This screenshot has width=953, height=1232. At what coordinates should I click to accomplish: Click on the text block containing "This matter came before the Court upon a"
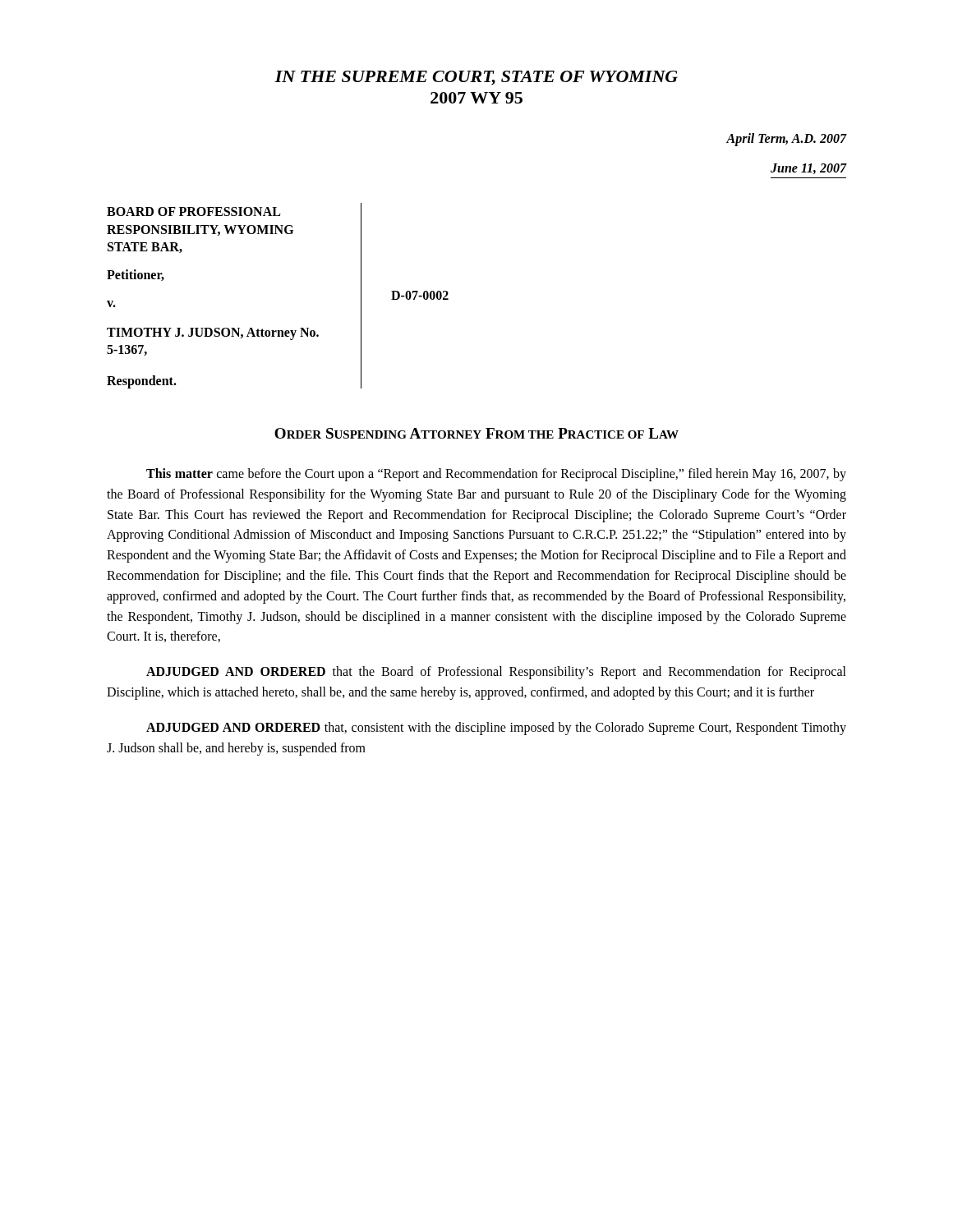point(476,555)
